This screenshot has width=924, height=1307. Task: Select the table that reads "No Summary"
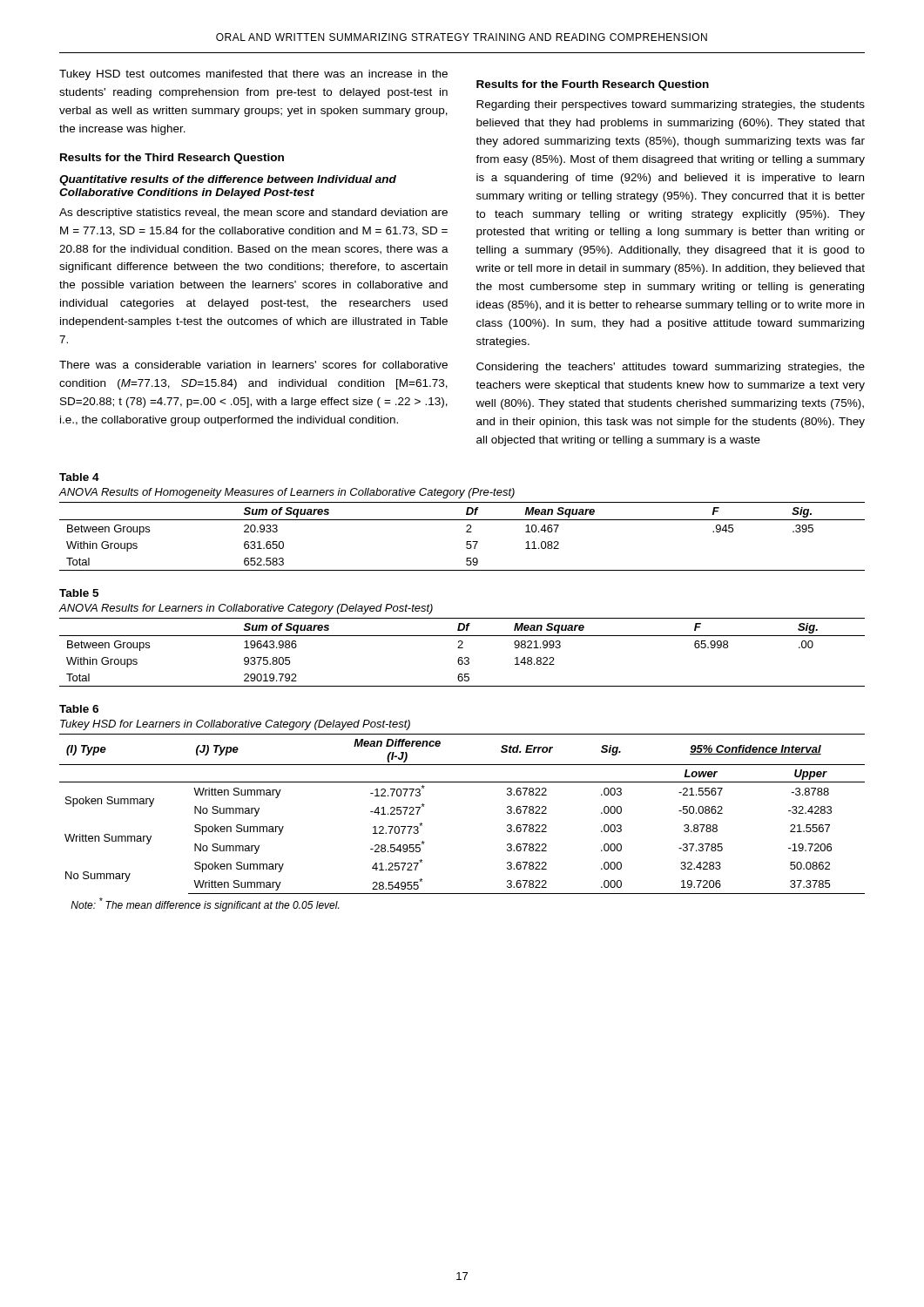(462, 814)
